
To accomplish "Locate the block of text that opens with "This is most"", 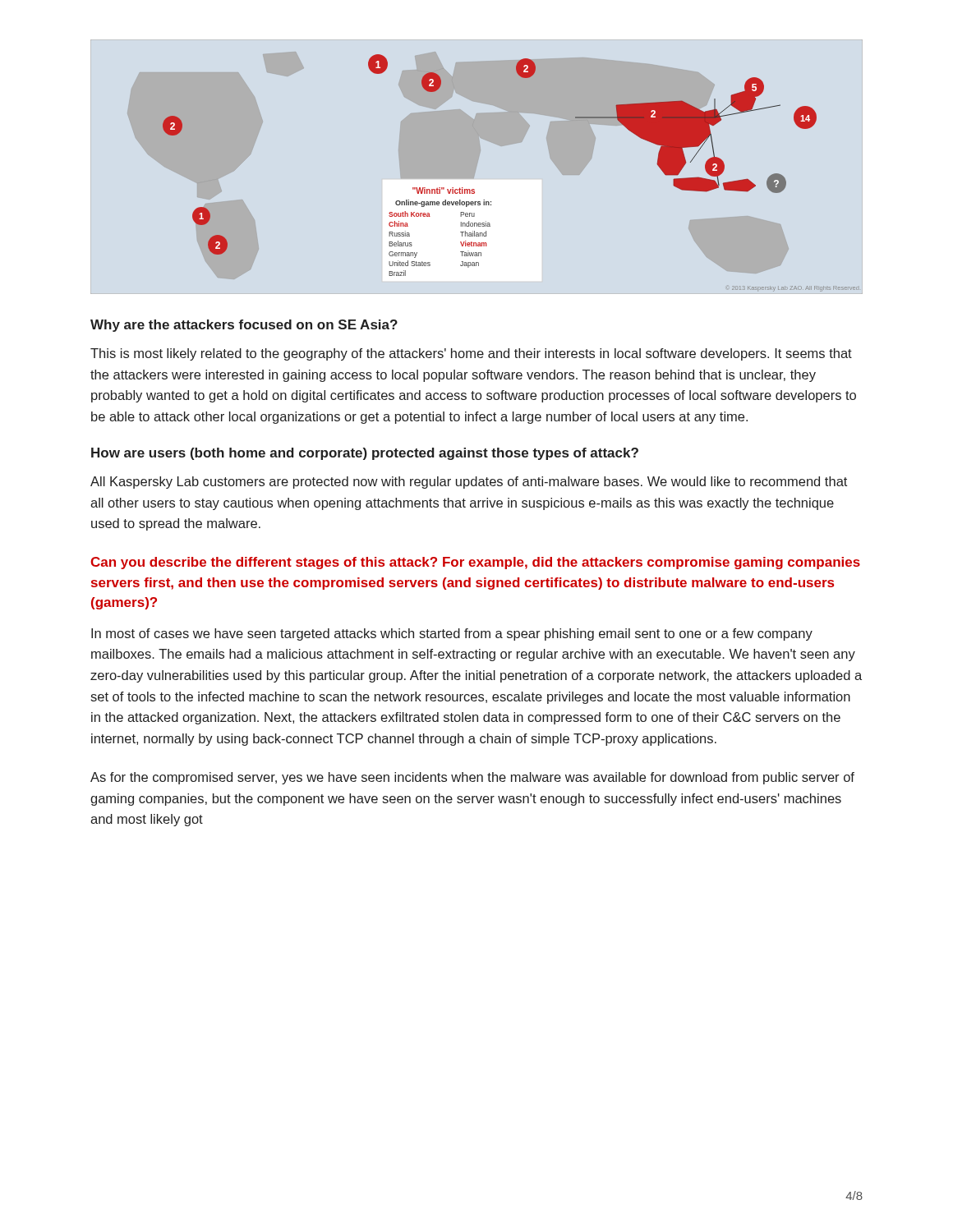I will click(474, 385).
